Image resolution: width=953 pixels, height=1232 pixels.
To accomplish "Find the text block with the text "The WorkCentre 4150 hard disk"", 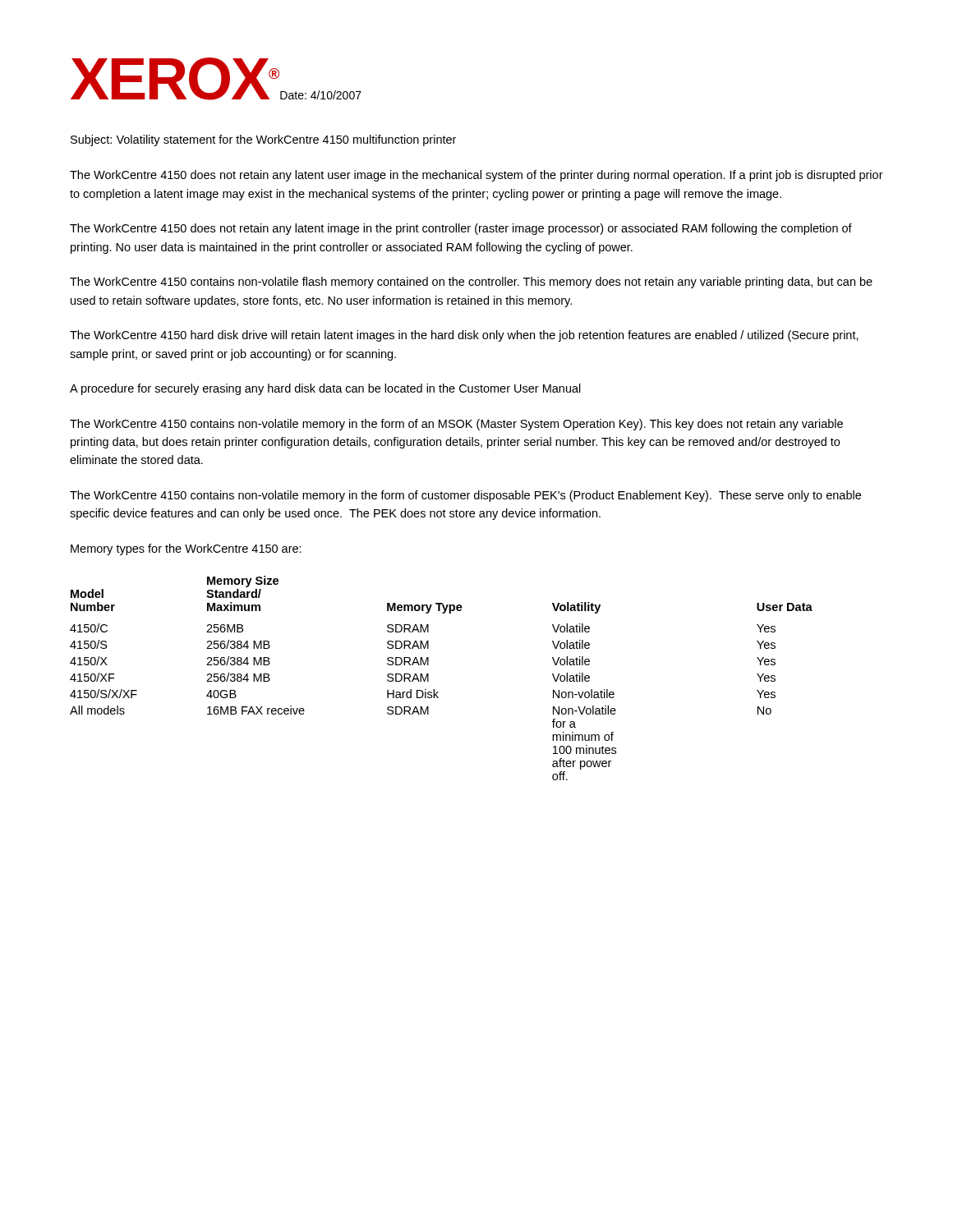I will coord(464,344).
